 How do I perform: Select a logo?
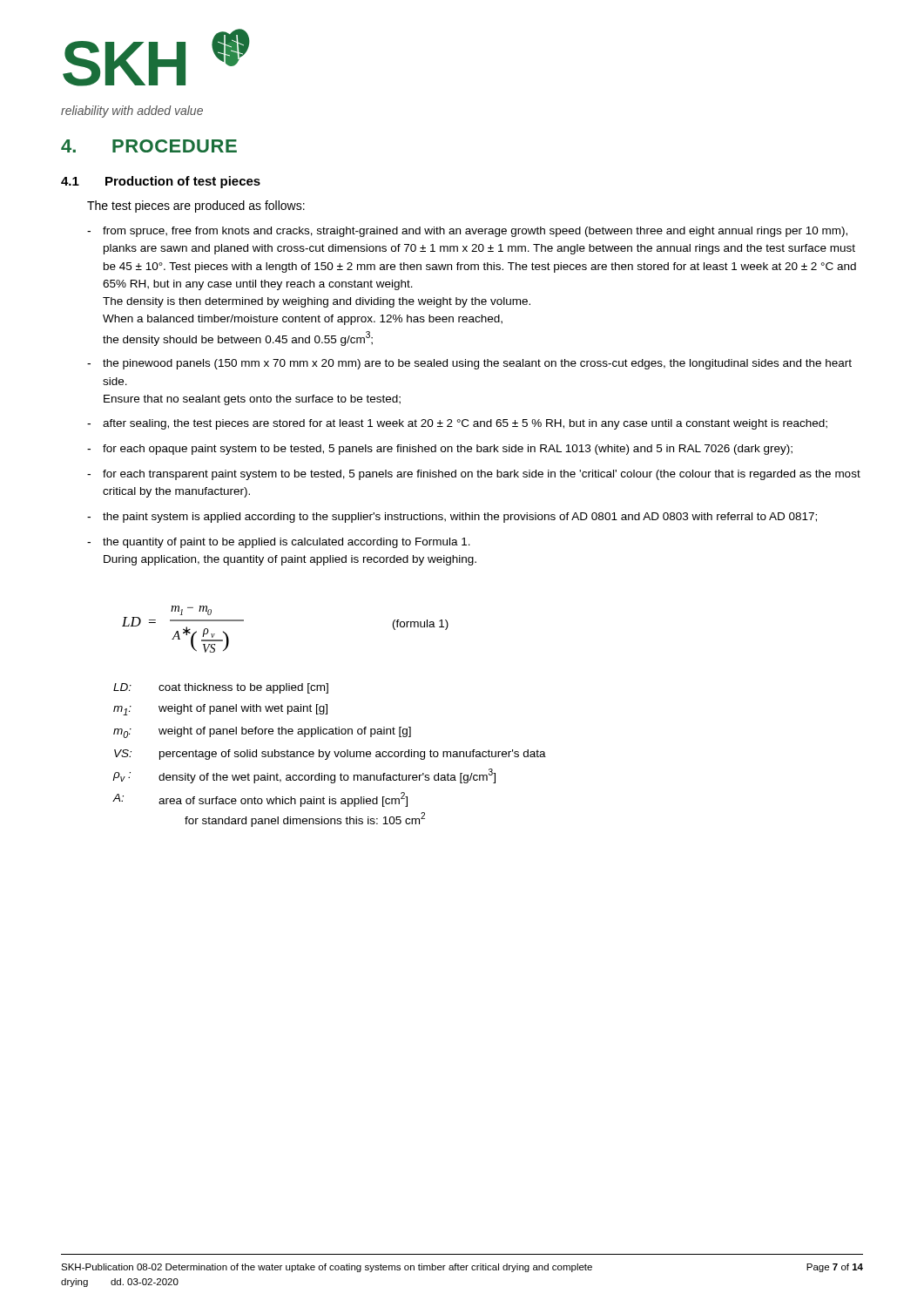pos(462,62)
